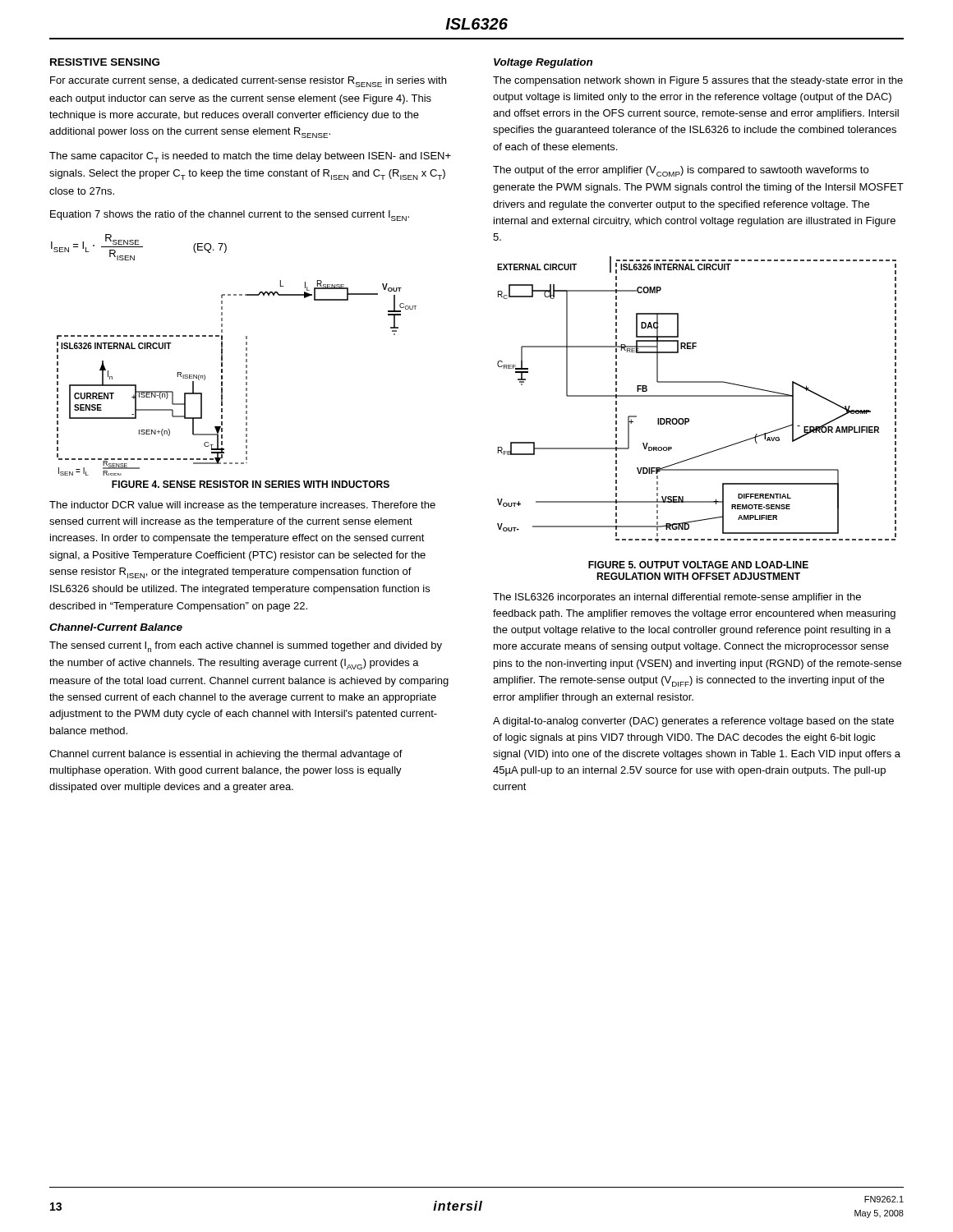Click on the text block starting "FIGURE 5. OUTPUT VOLTAGE AND LOAD-LINEREGULATION WITH OFFSET"
The height and width of the screenshot is (1232, 953).
(698, 571)
